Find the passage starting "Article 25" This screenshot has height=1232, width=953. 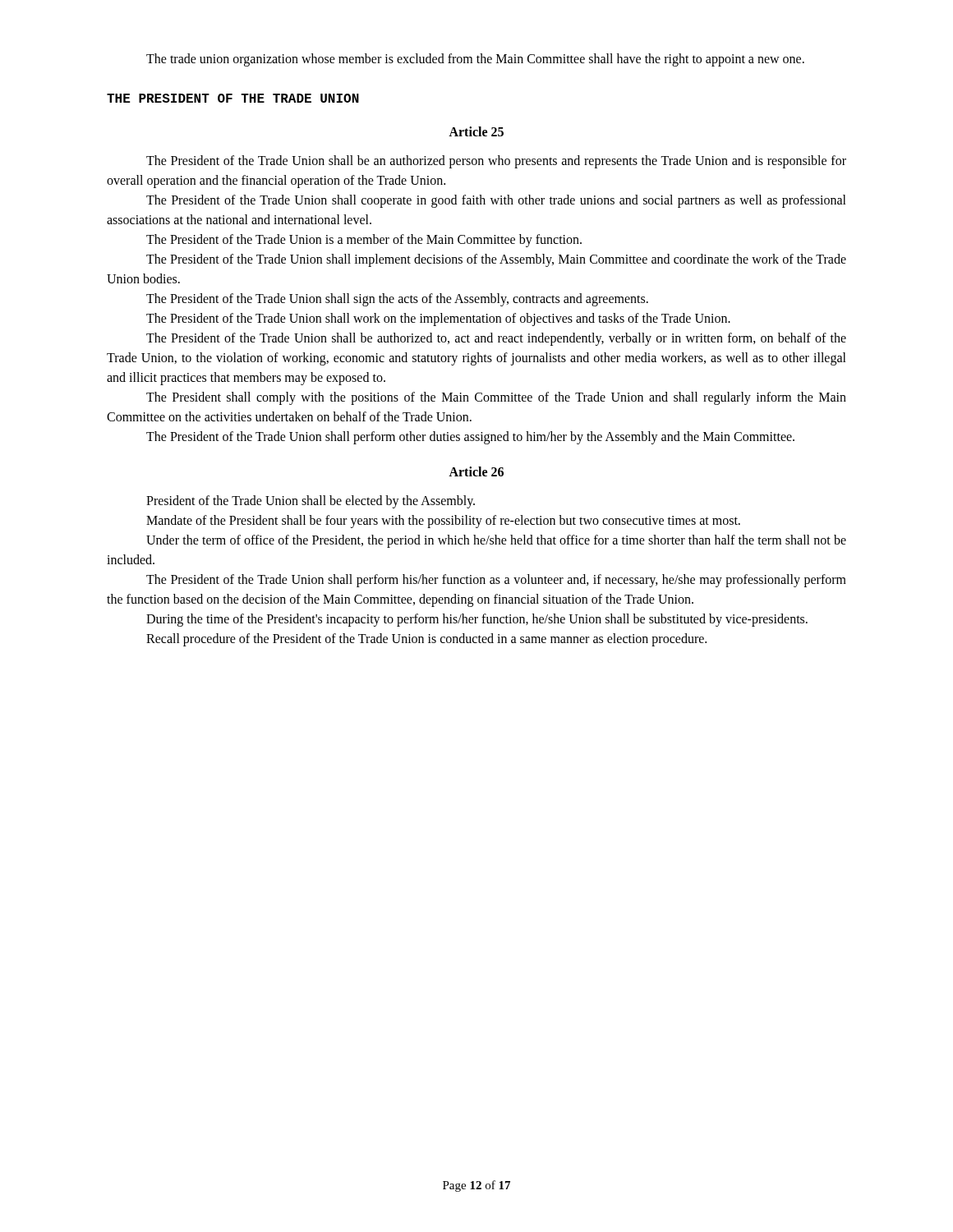pos(476,132)
